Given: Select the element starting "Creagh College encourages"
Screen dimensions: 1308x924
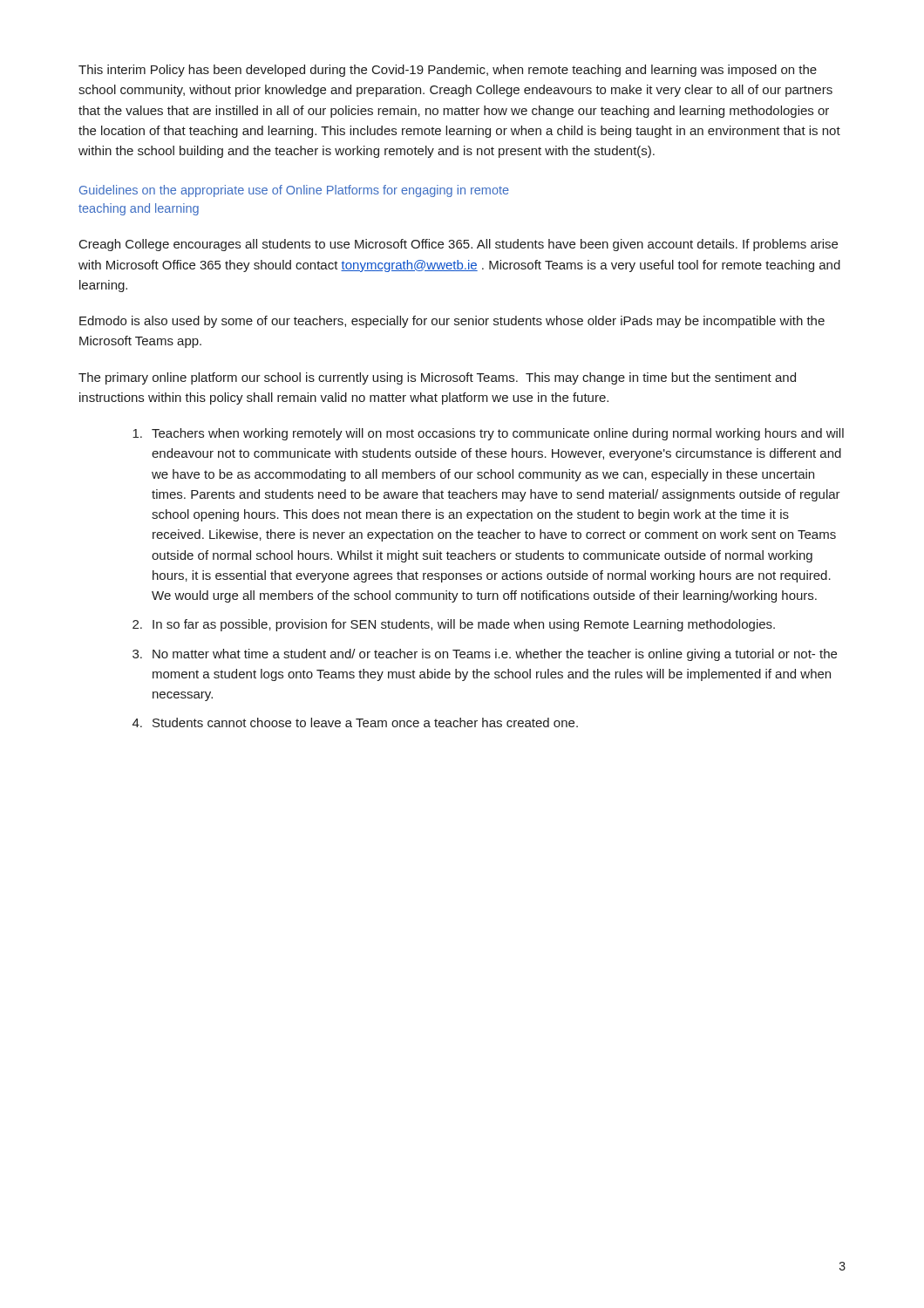Looking at the screenshot, I should point(460,264).
